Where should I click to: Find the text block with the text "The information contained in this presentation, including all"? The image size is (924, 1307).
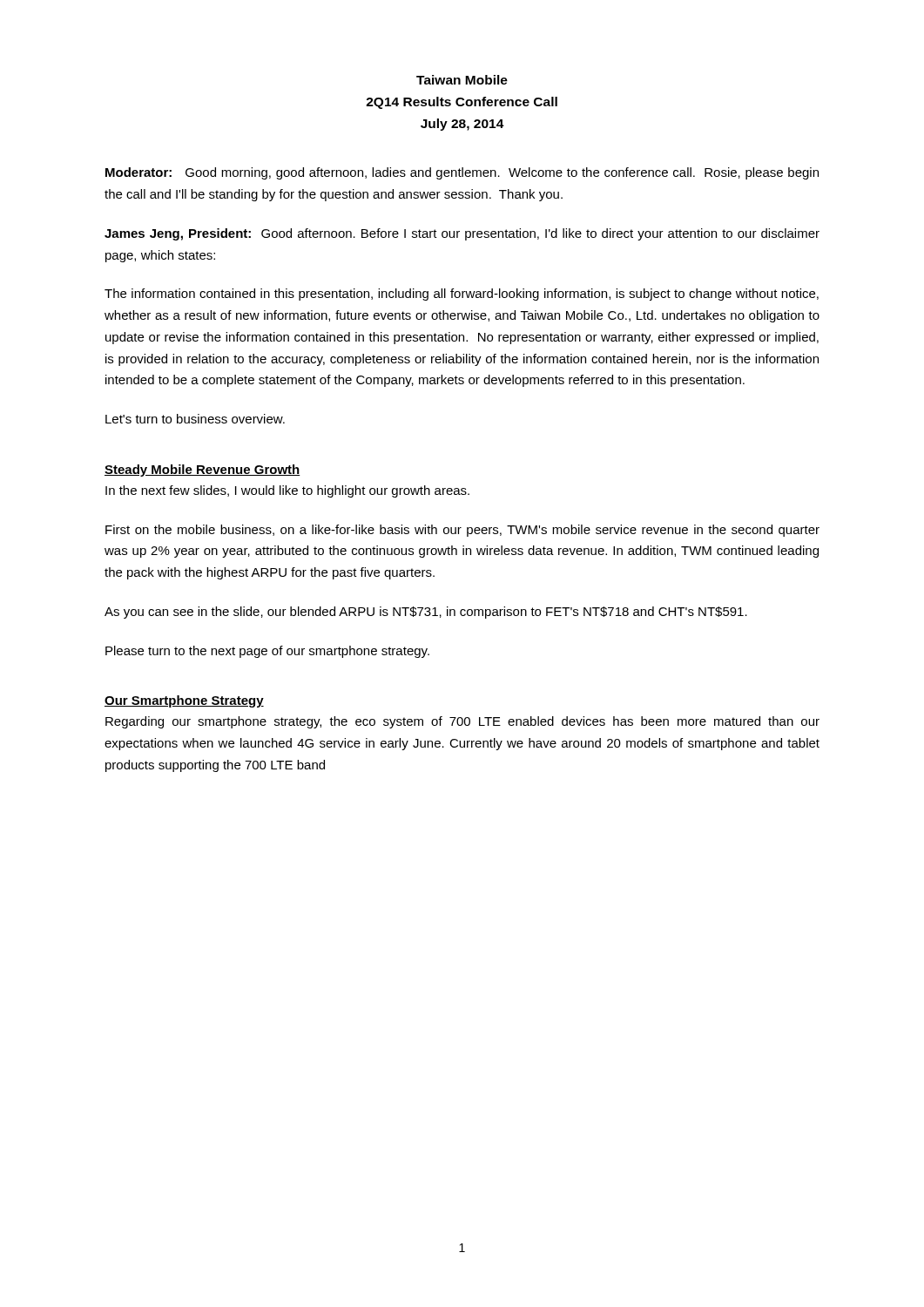462,337
